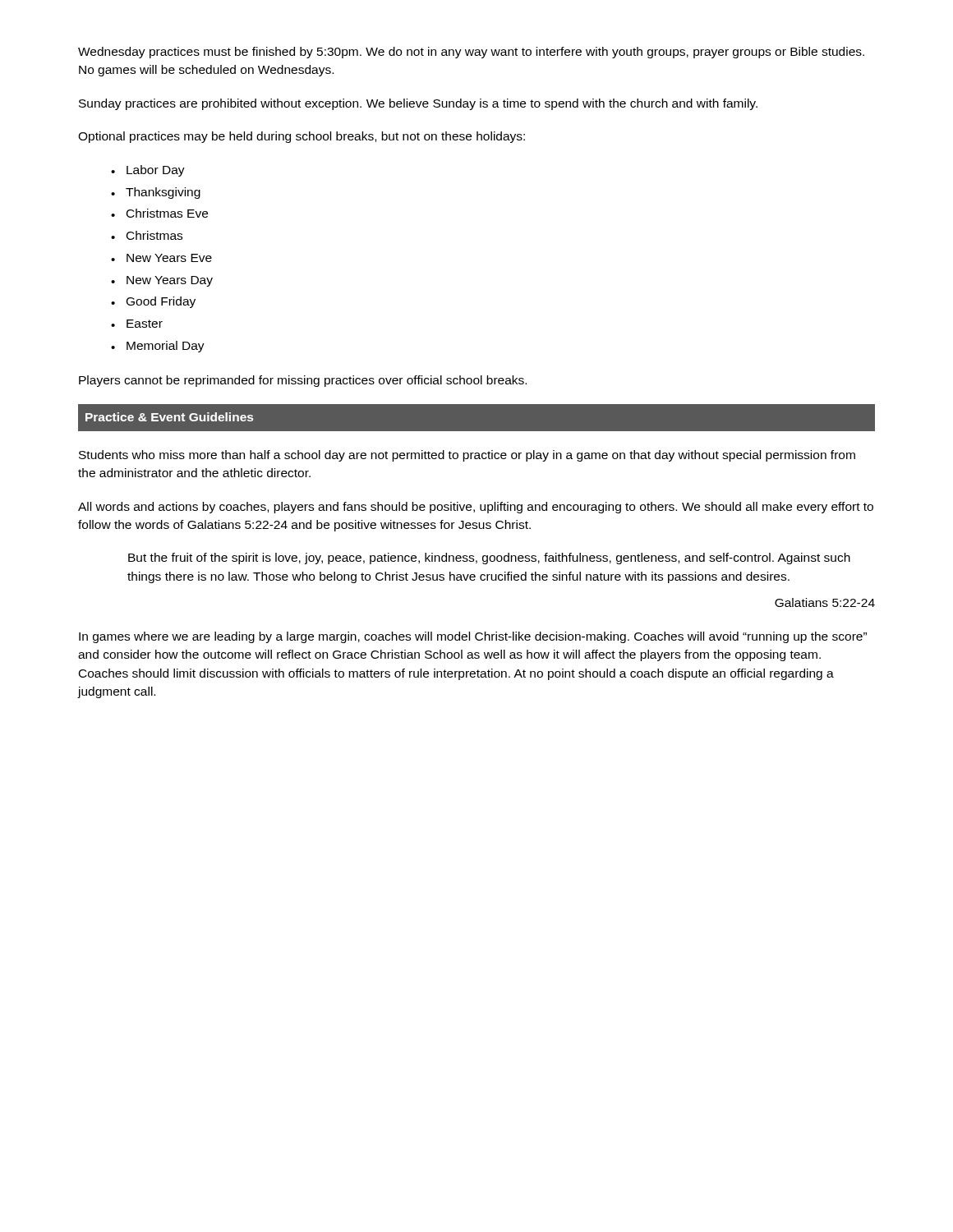Select the passage starting "Galatians 5:22-24"
The height and width of the screenshot is (1232, 953).
point(825,603)
